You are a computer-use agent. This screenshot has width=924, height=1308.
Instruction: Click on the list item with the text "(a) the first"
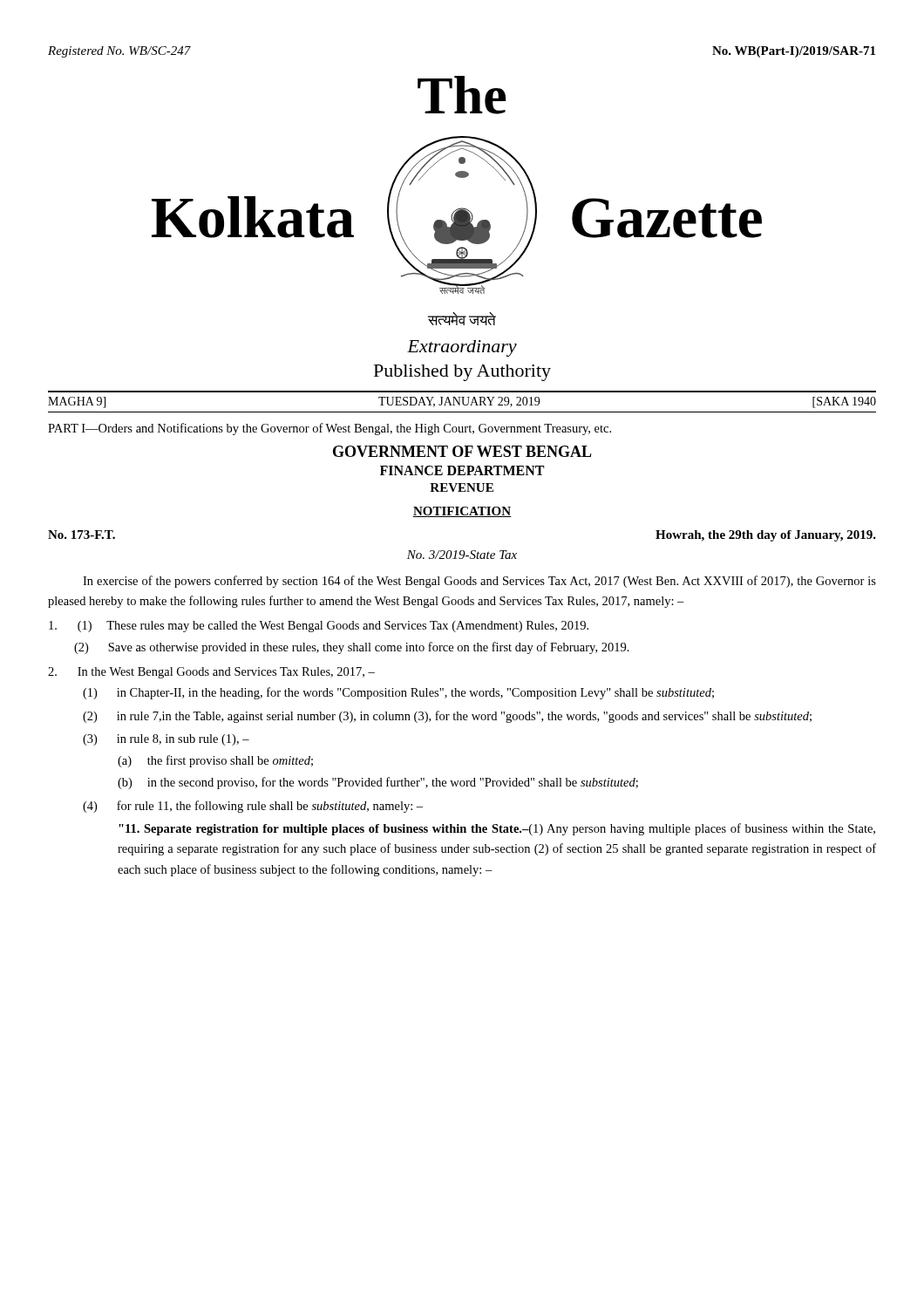point(215,761)
